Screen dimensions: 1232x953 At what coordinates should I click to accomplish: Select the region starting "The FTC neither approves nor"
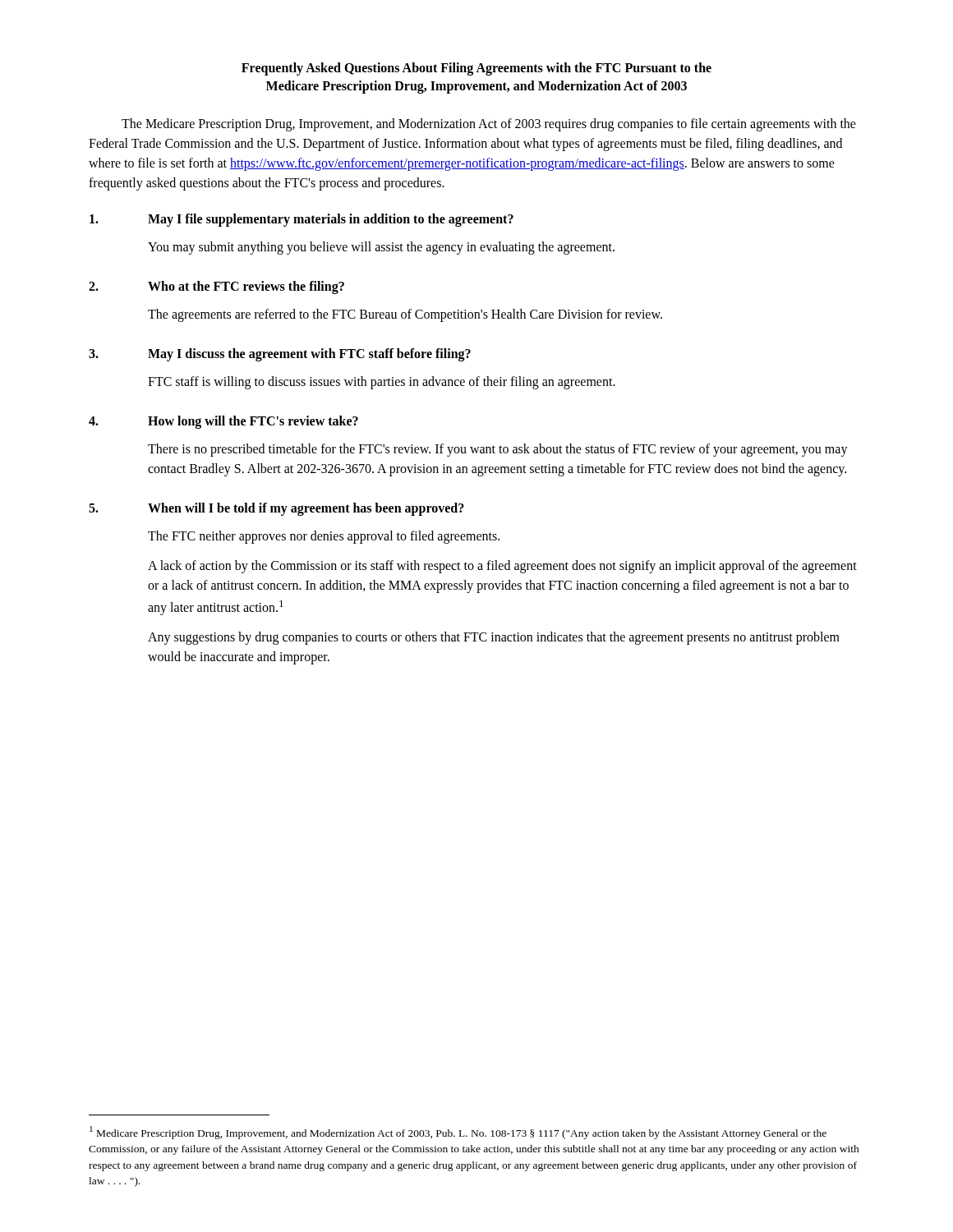pos(324,536)
